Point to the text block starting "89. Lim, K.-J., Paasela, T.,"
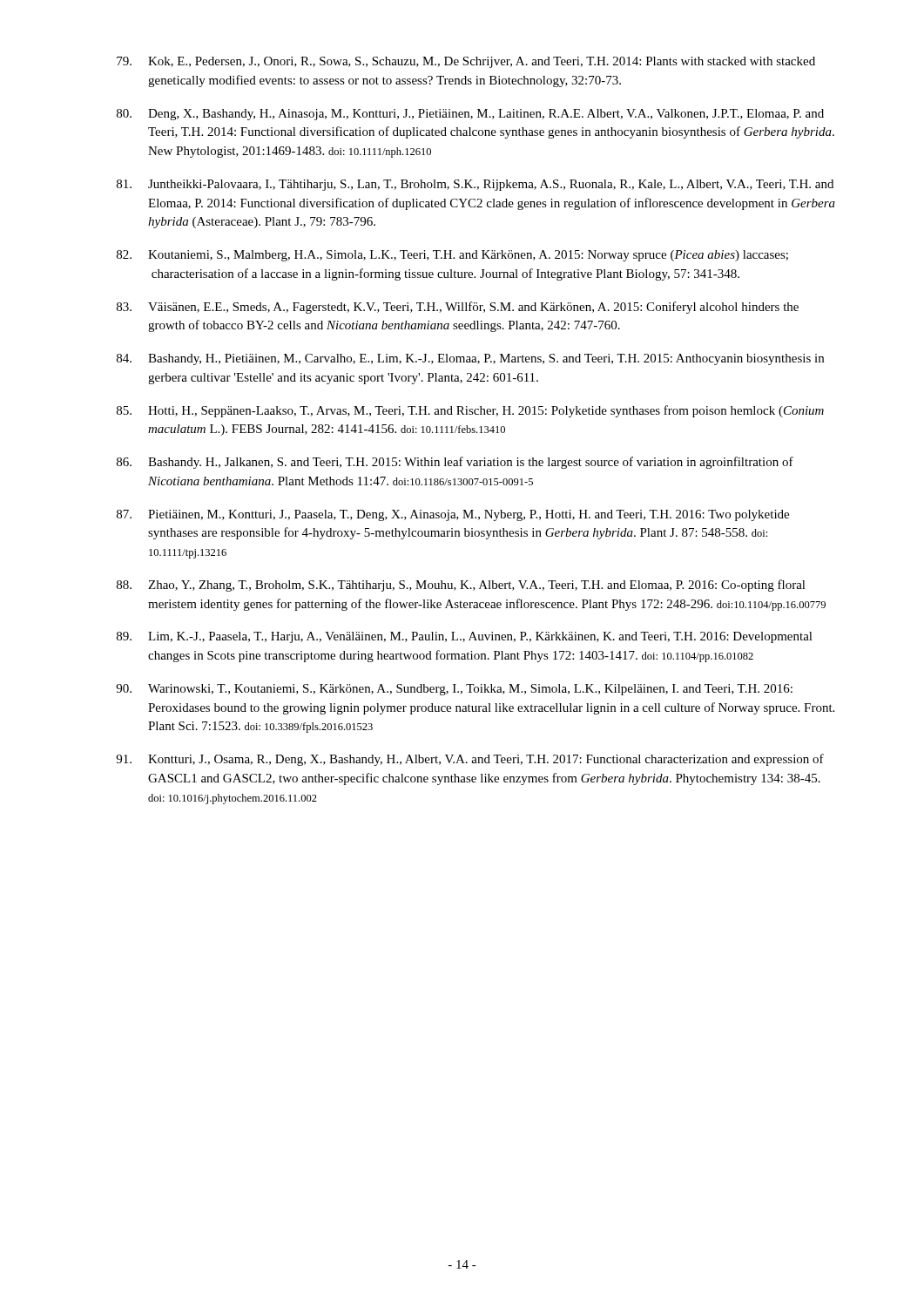The width and height of the screenshot is (924, 1307). (462, 647)
